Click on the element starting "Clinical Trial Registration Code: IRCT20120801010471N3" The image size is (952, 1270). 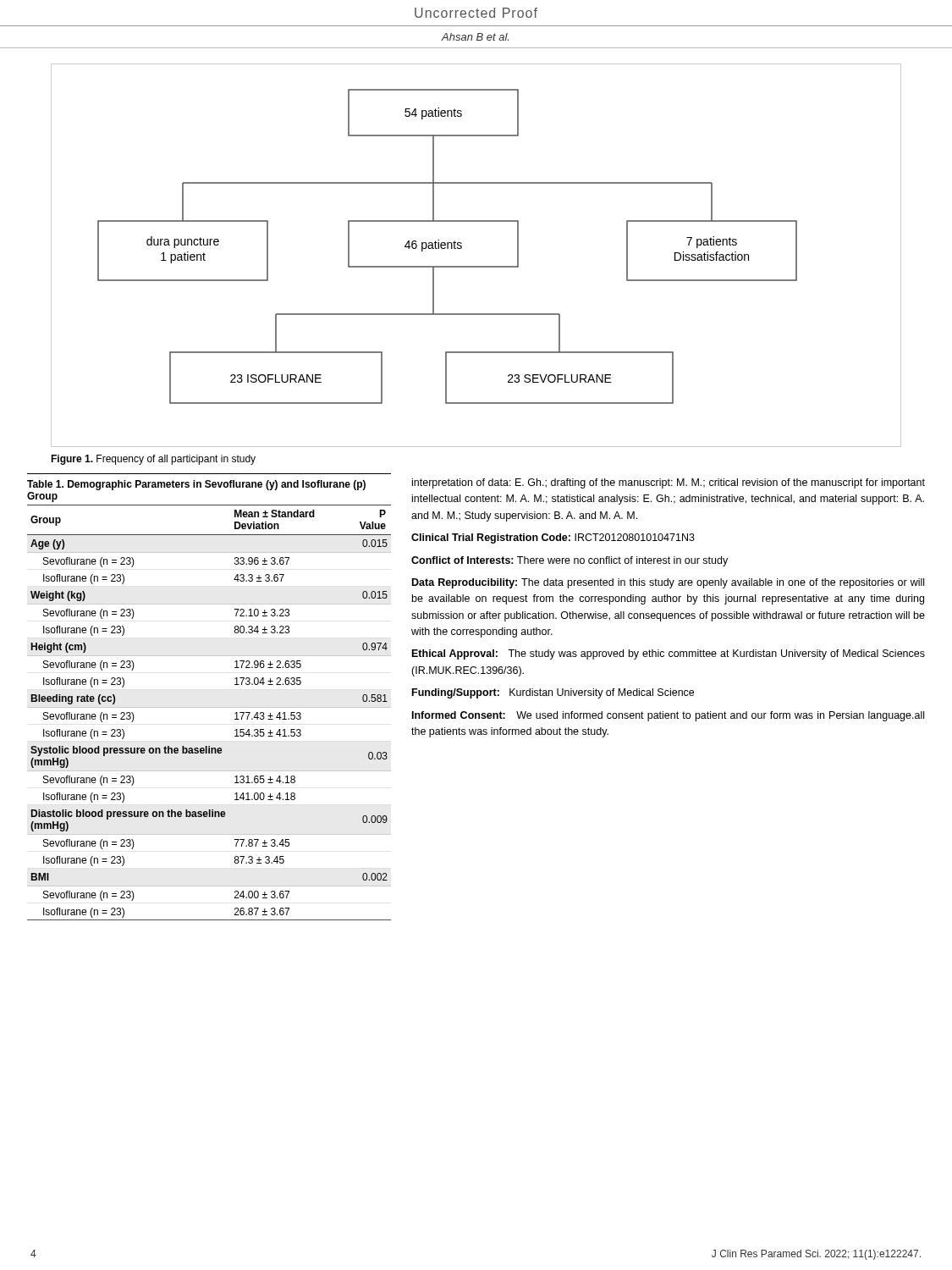[x=553, y=538]
